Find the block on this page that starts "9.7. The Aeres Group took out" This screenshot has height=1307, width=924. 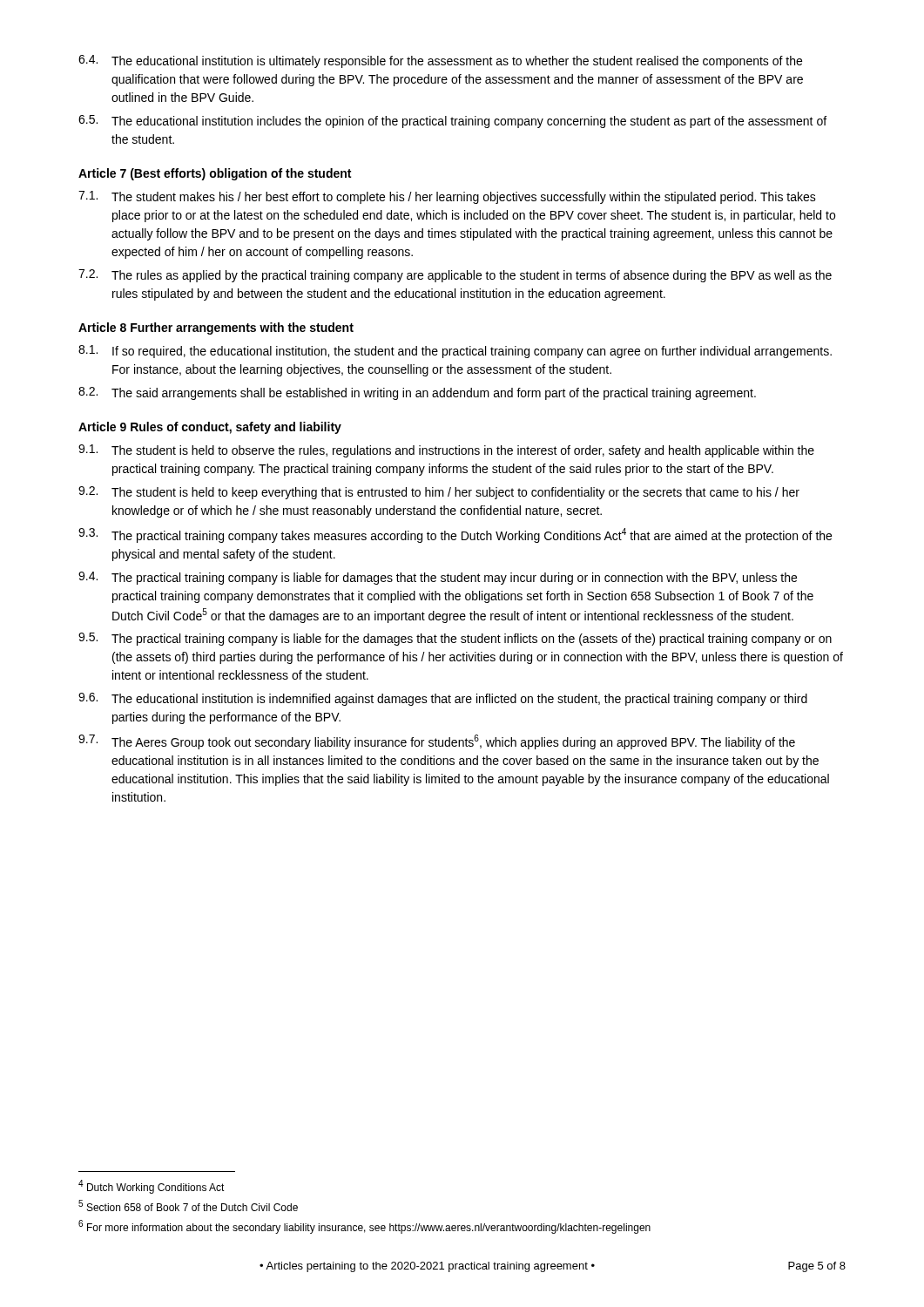[462, 769]
